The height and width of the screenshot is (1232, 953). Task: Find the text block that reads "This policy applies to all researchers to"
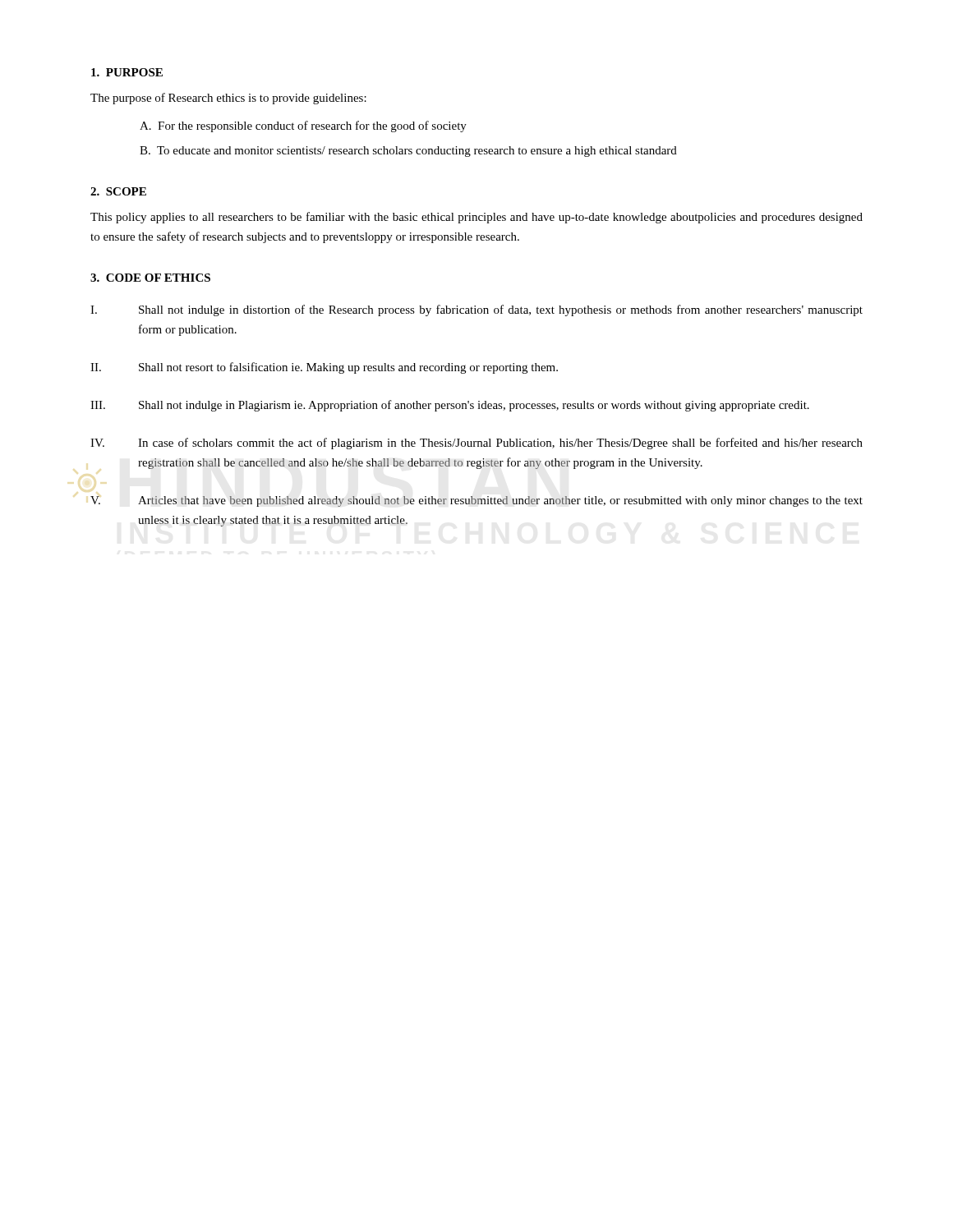click(x=476, y=227)
